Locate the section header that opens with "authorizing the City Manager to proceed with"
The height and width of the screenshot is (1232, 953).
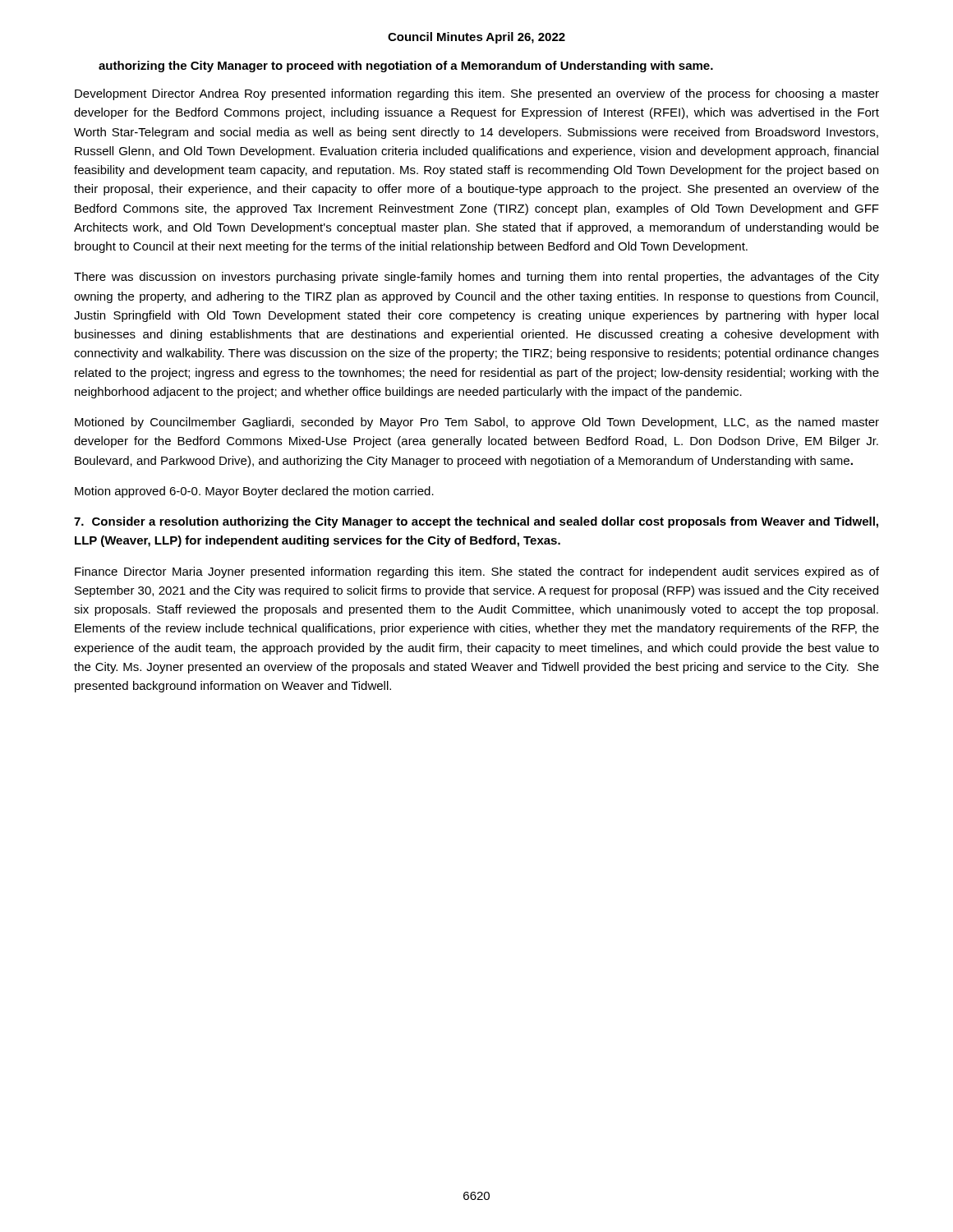[406, 65]
